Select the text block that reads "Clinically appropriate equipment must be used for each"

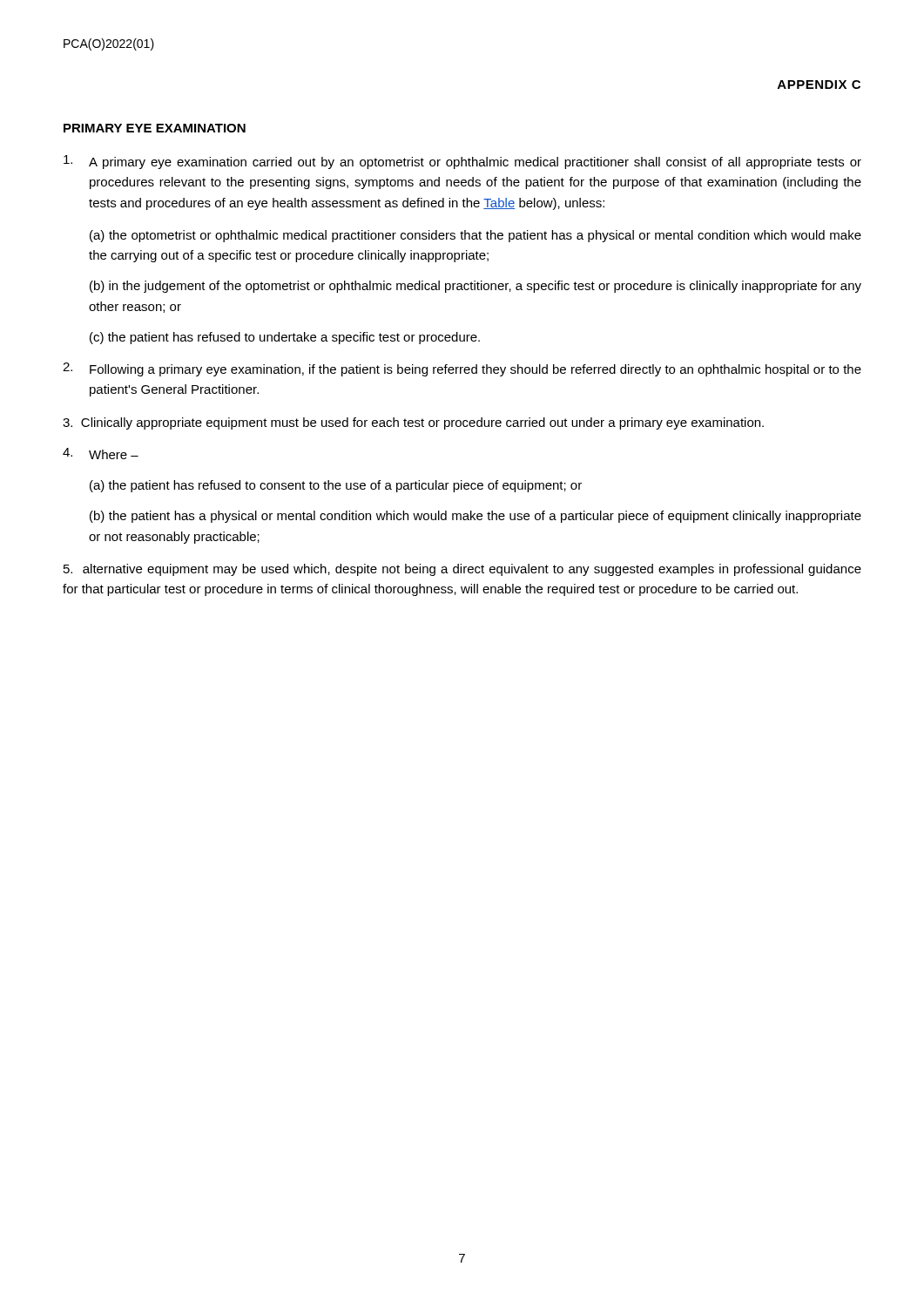pos(414,422)
